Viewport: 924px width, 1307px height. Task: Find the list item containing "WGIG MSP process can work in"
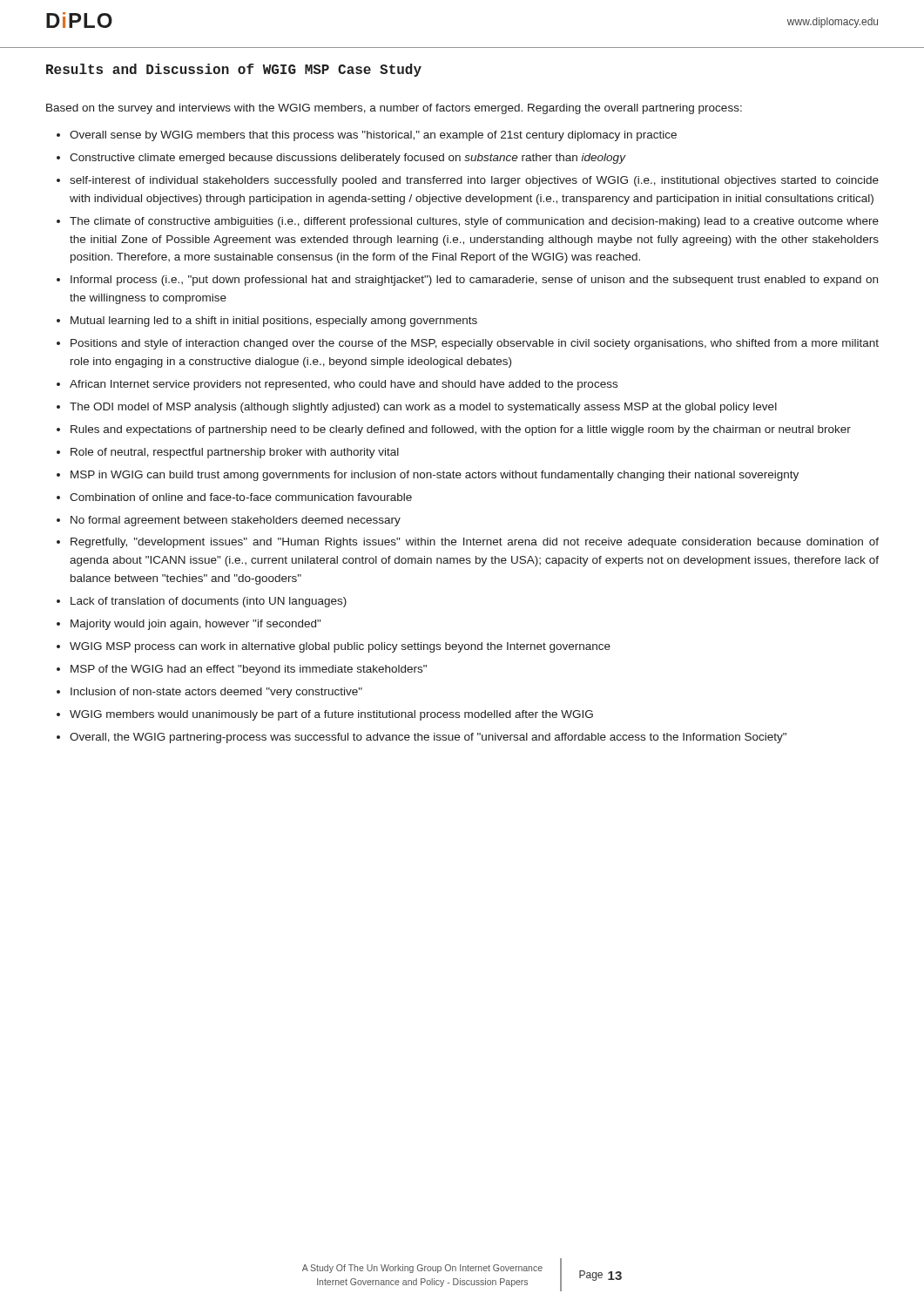click(x=340, y=646)
